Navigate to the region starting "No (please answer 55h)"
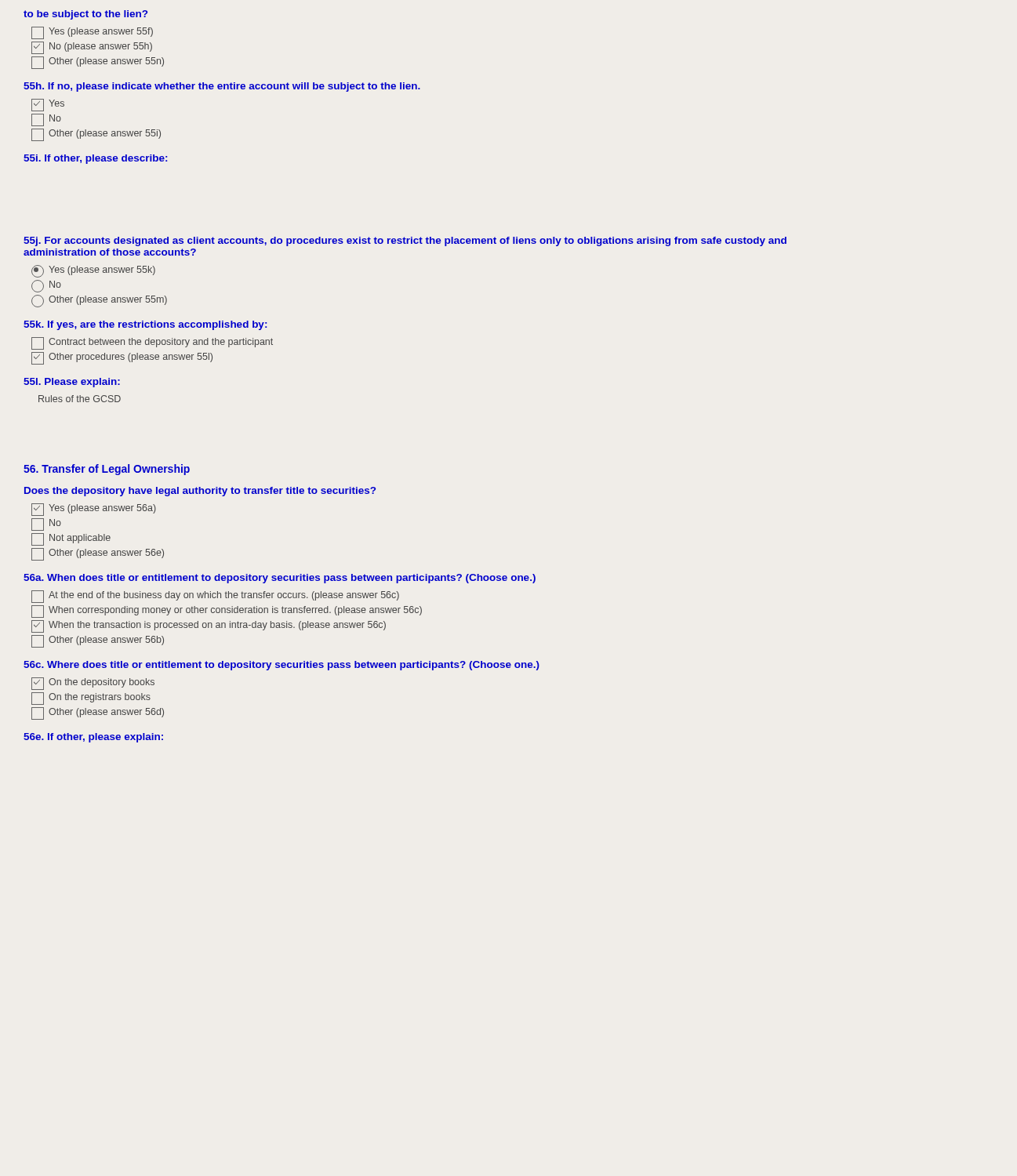The height and width of the screenshot is (1176, 1017). click(92, 48)
